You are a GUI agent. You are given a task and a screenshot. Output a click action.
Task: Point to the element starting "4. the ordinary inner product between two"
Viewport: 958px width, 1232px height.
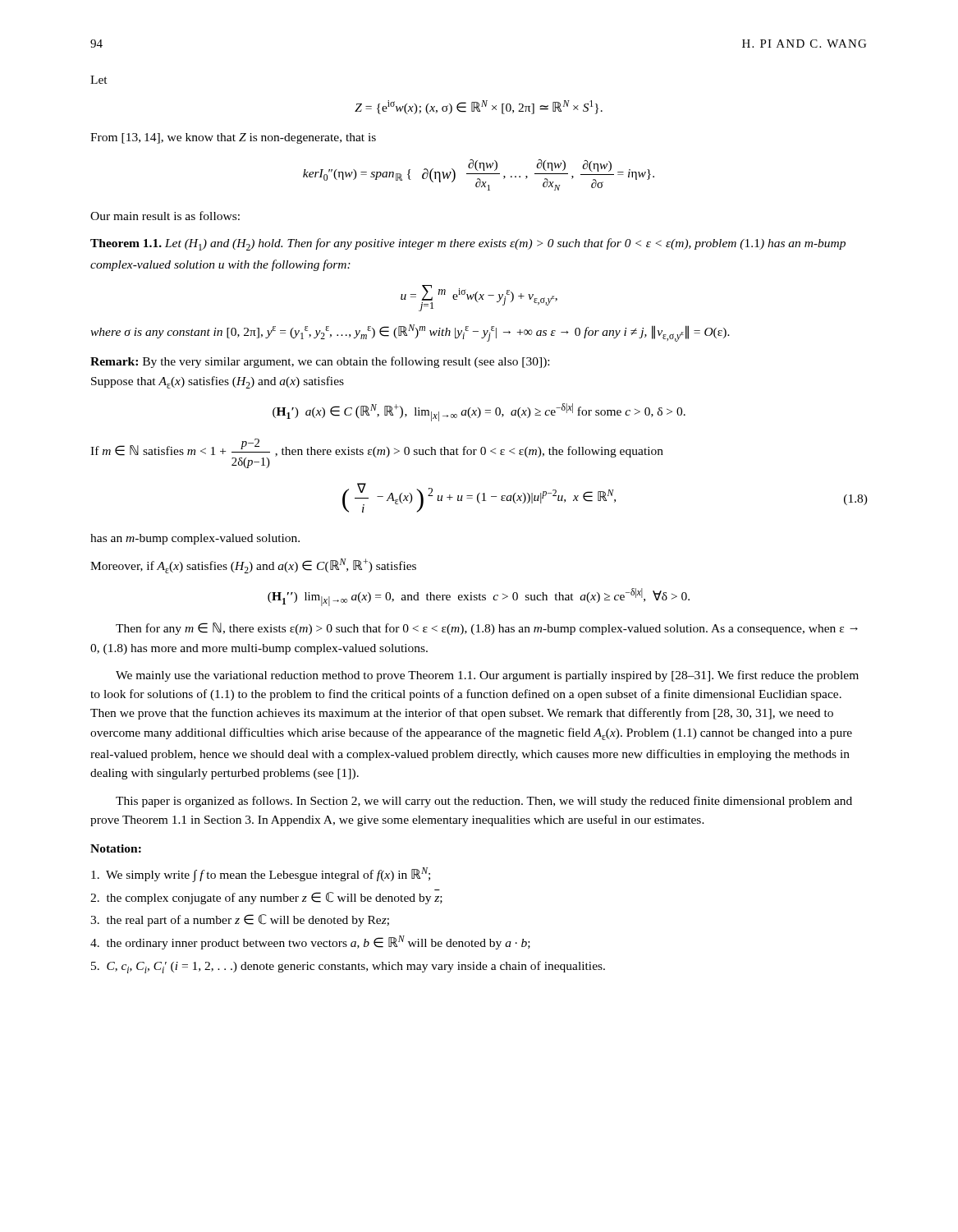311,942
